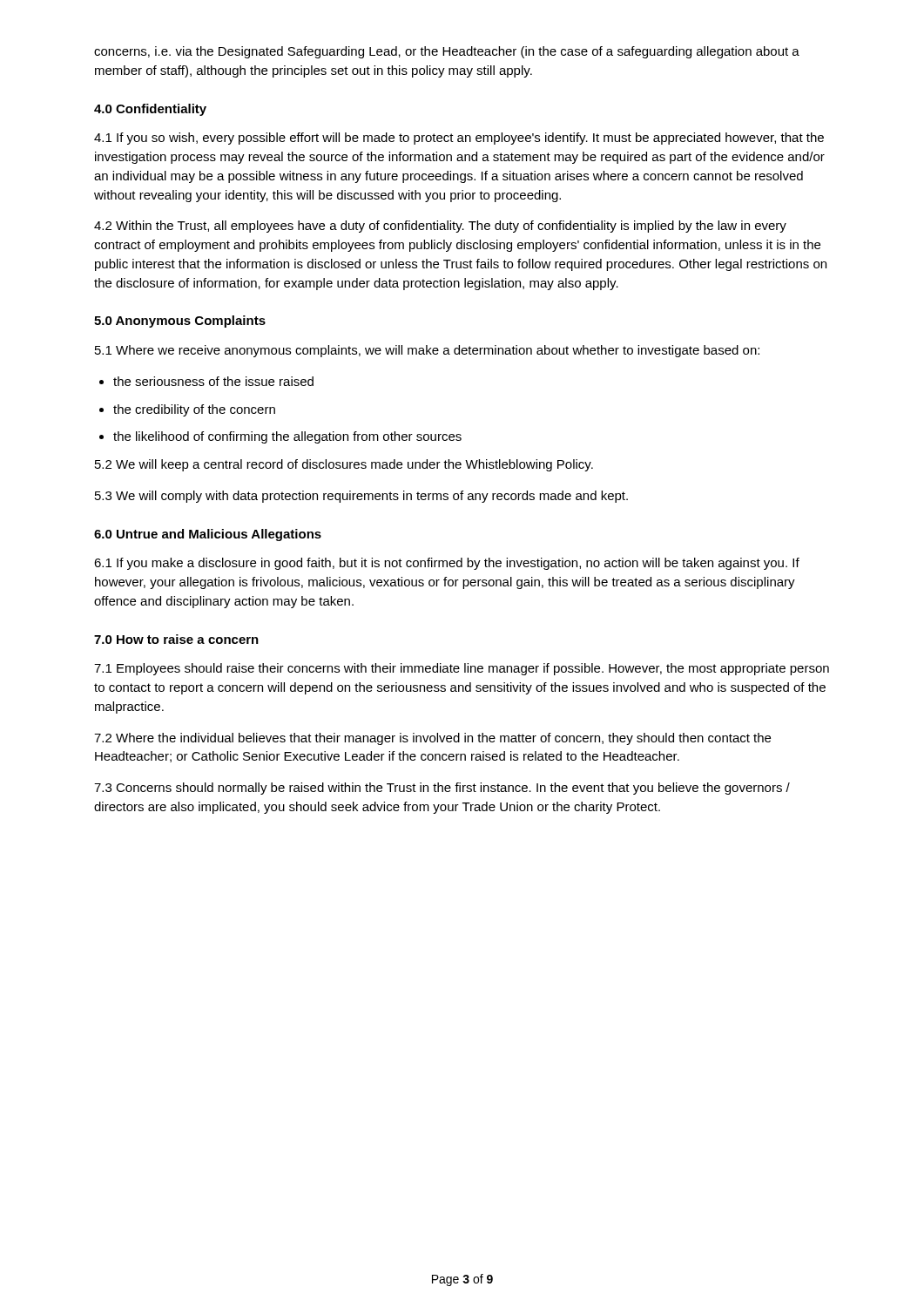Click on the text block with the text "2 Within the Trust, all employees have"

click(x=462, y=254)
